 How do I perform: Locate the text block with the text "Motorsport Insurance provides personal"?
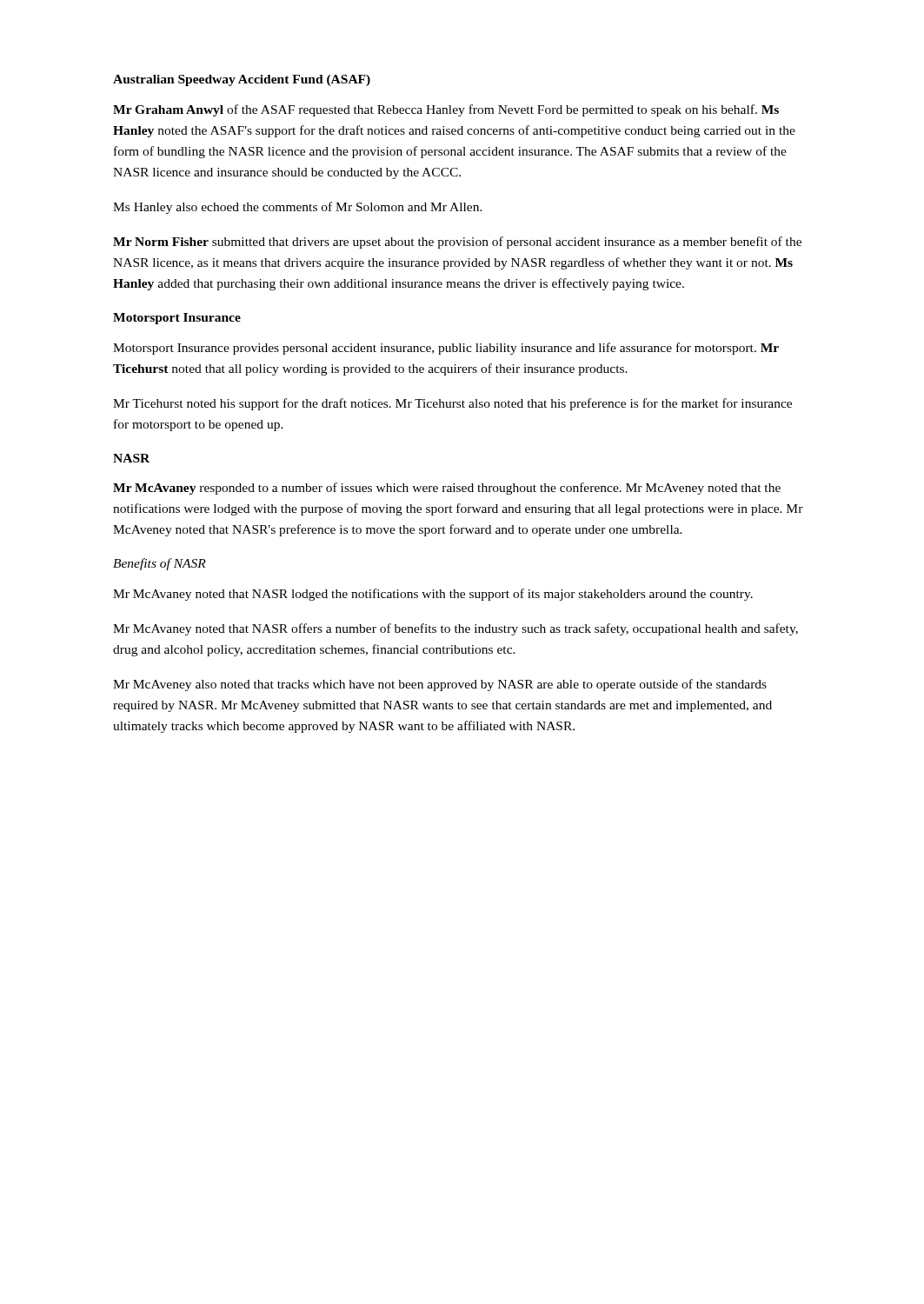446,357
